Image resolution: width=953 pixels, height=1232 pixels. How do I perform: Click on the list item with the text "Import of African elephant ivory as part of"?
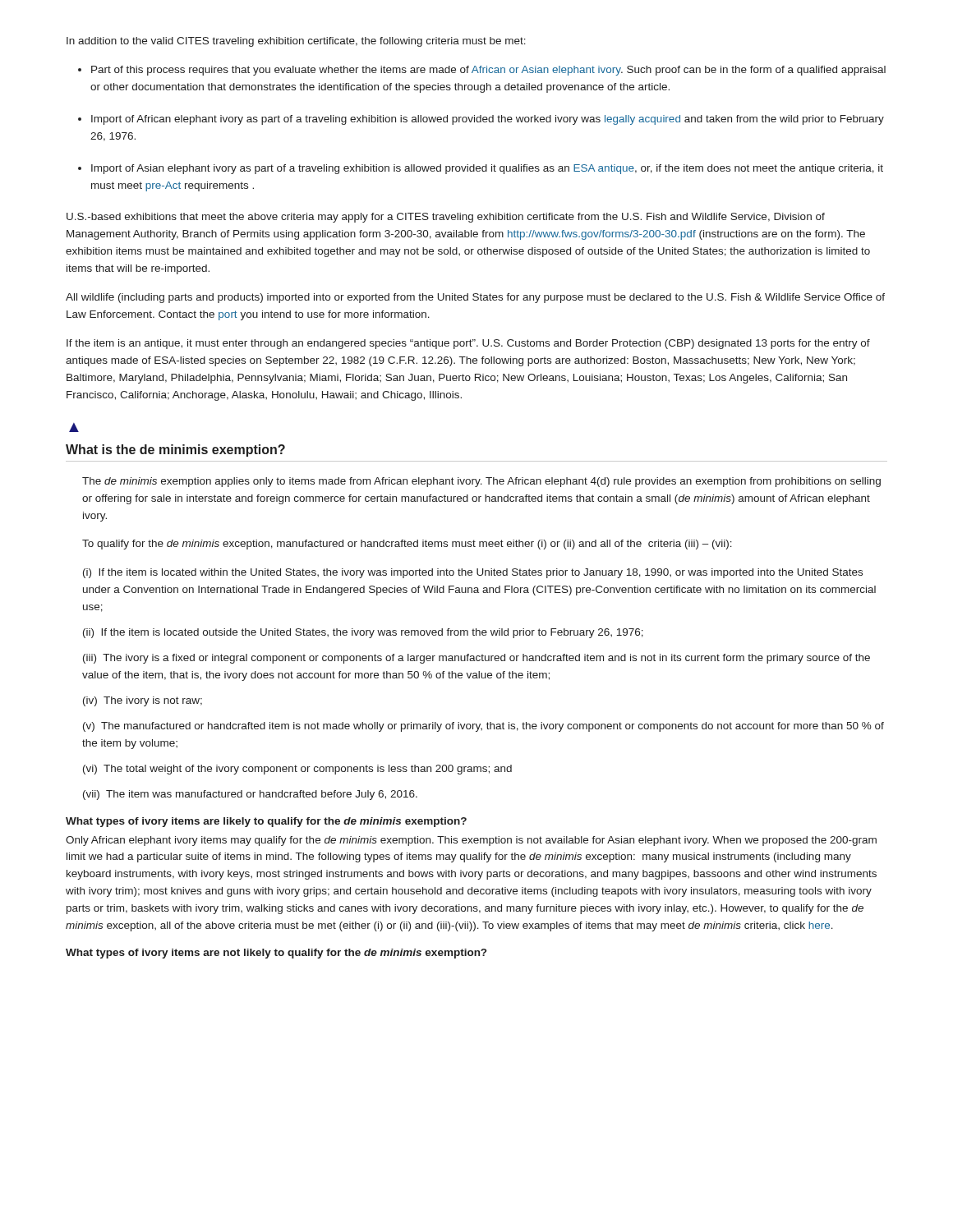coord(487,127)
